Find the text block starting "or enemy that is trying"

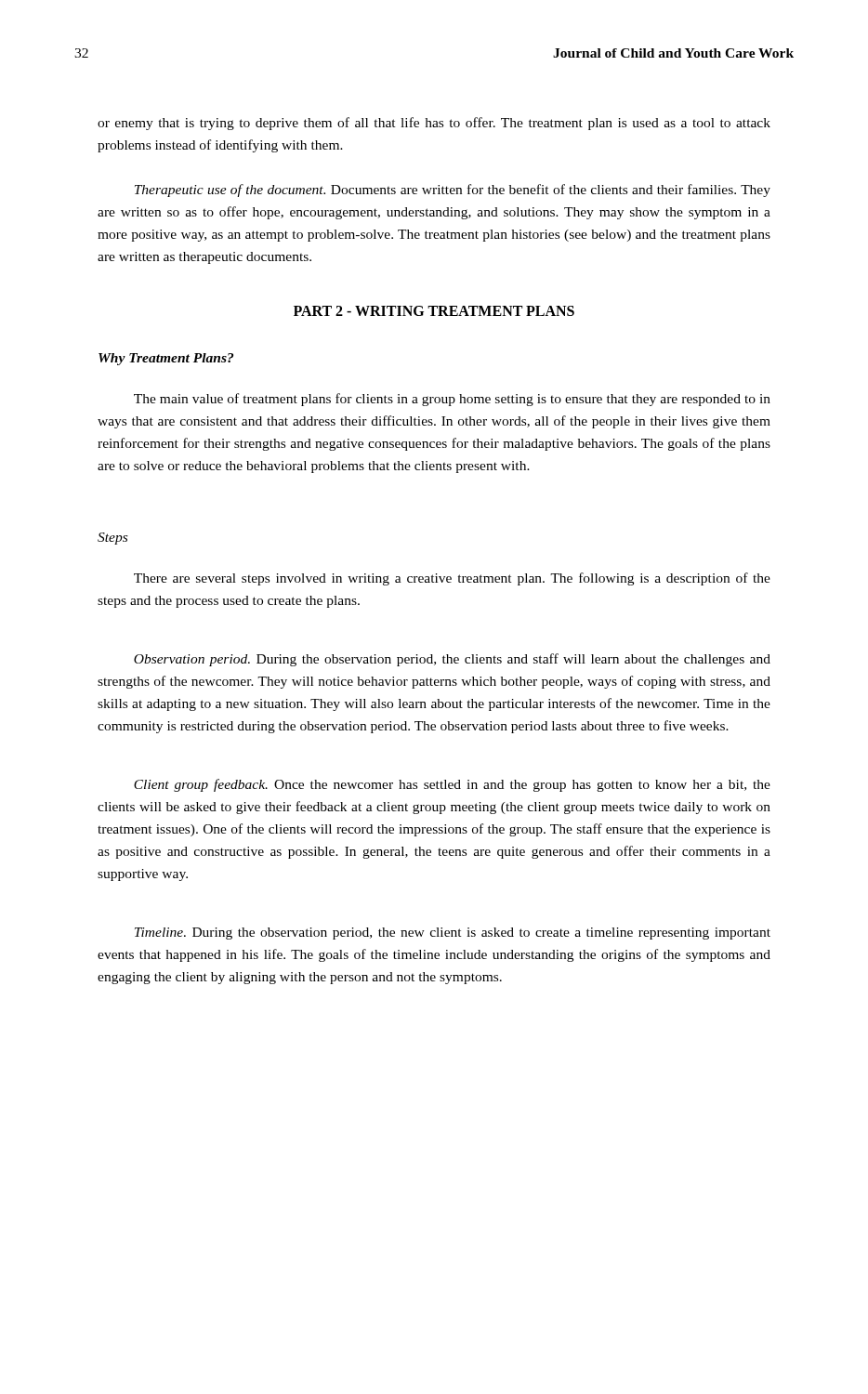pos(434,134)
